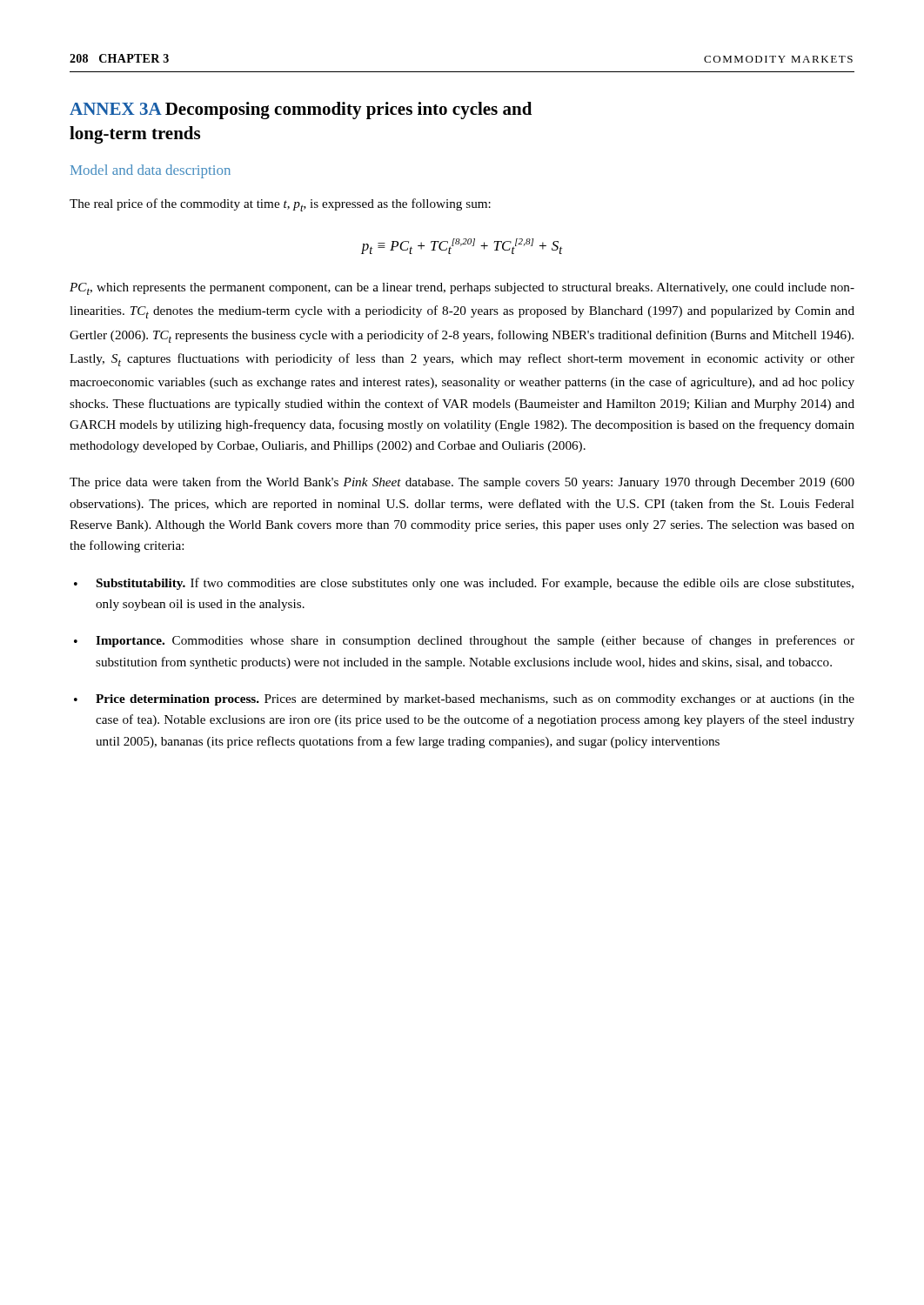Locate the block of text that opens with "PCt, which represents the permanent component,"

click(x=462, y=366)
